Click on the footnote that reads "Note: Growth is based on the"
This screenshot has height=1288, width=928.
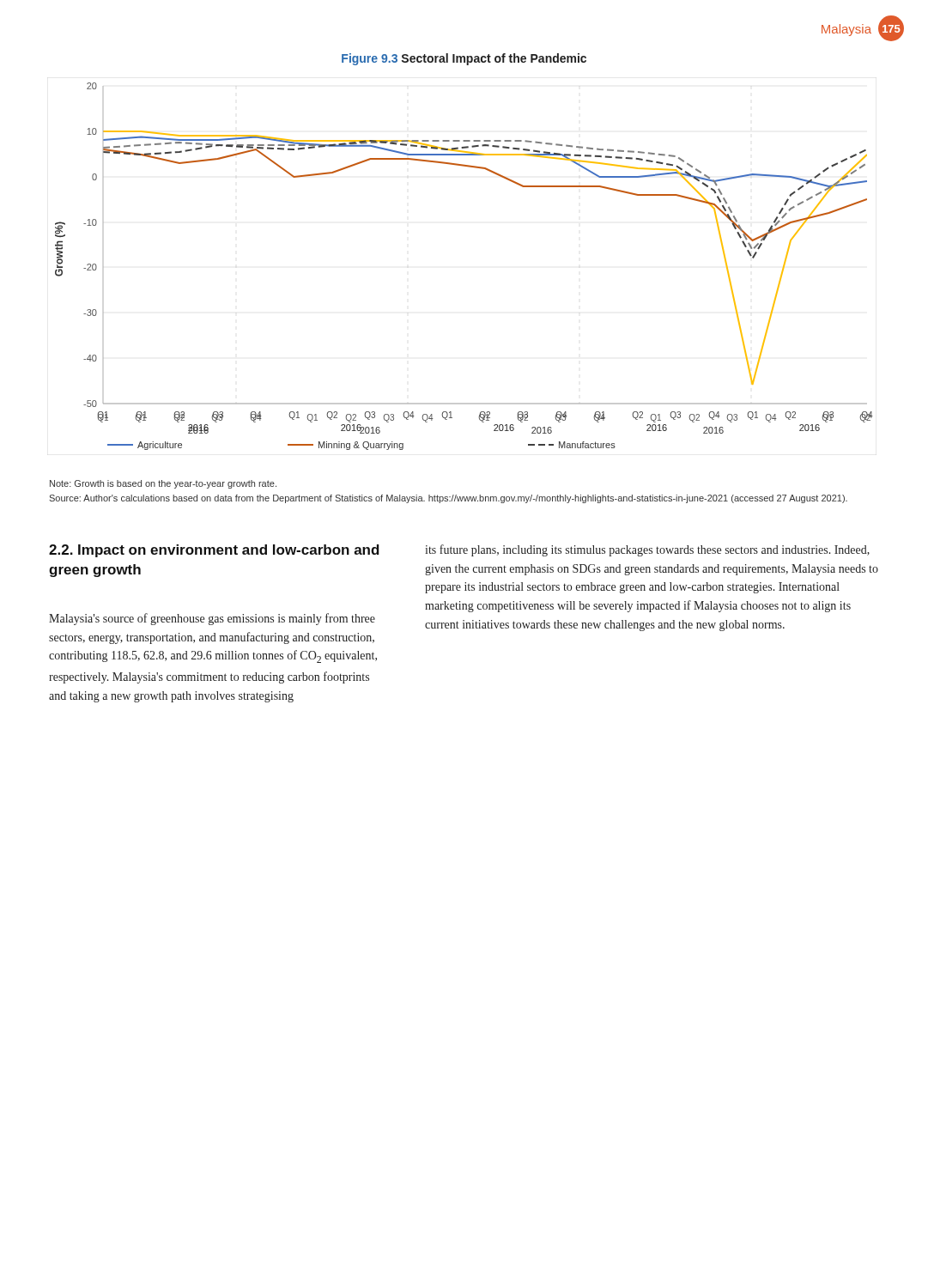(448, 490)
